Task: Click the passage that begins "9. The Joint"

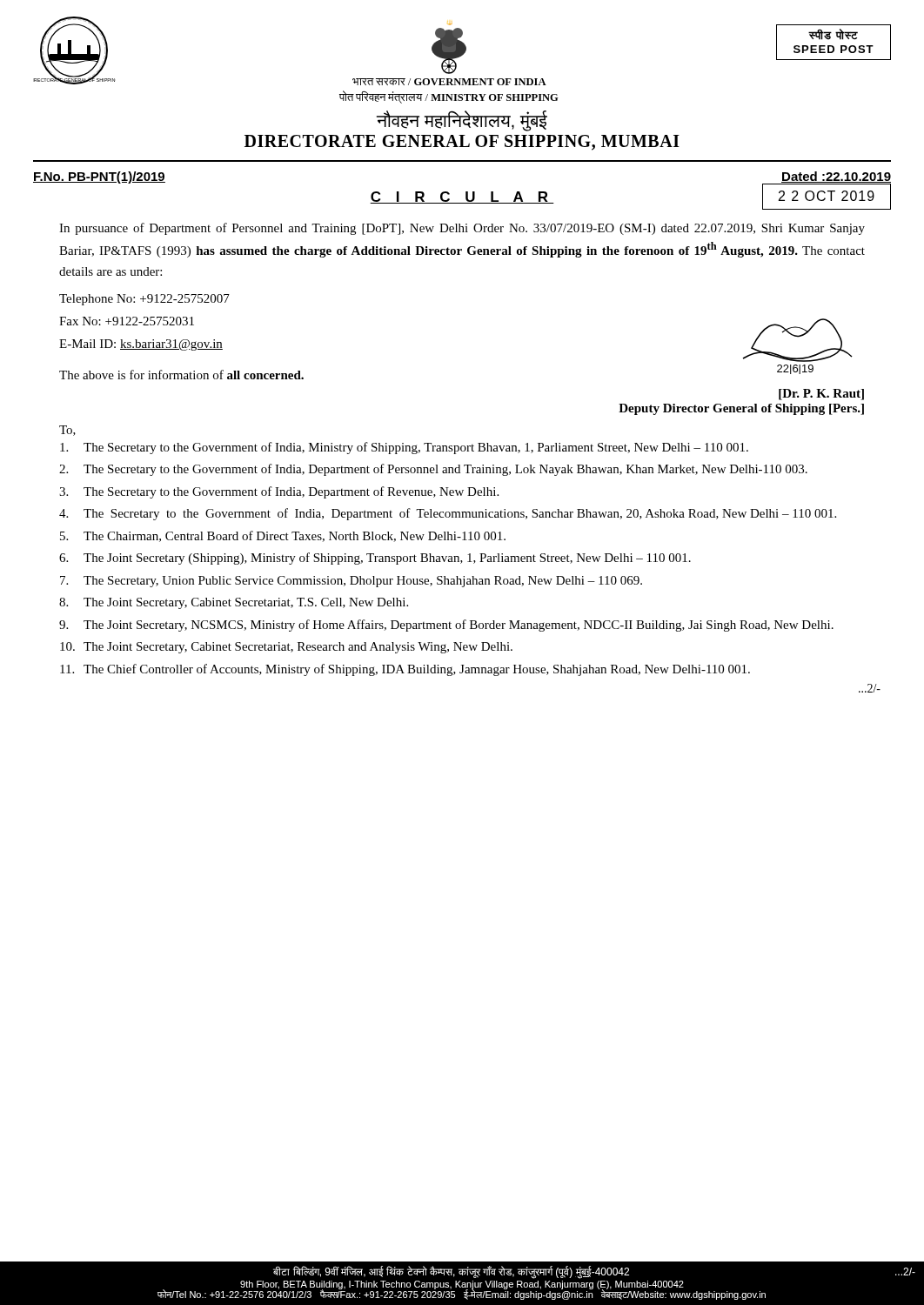Action: tap(462, 624)
